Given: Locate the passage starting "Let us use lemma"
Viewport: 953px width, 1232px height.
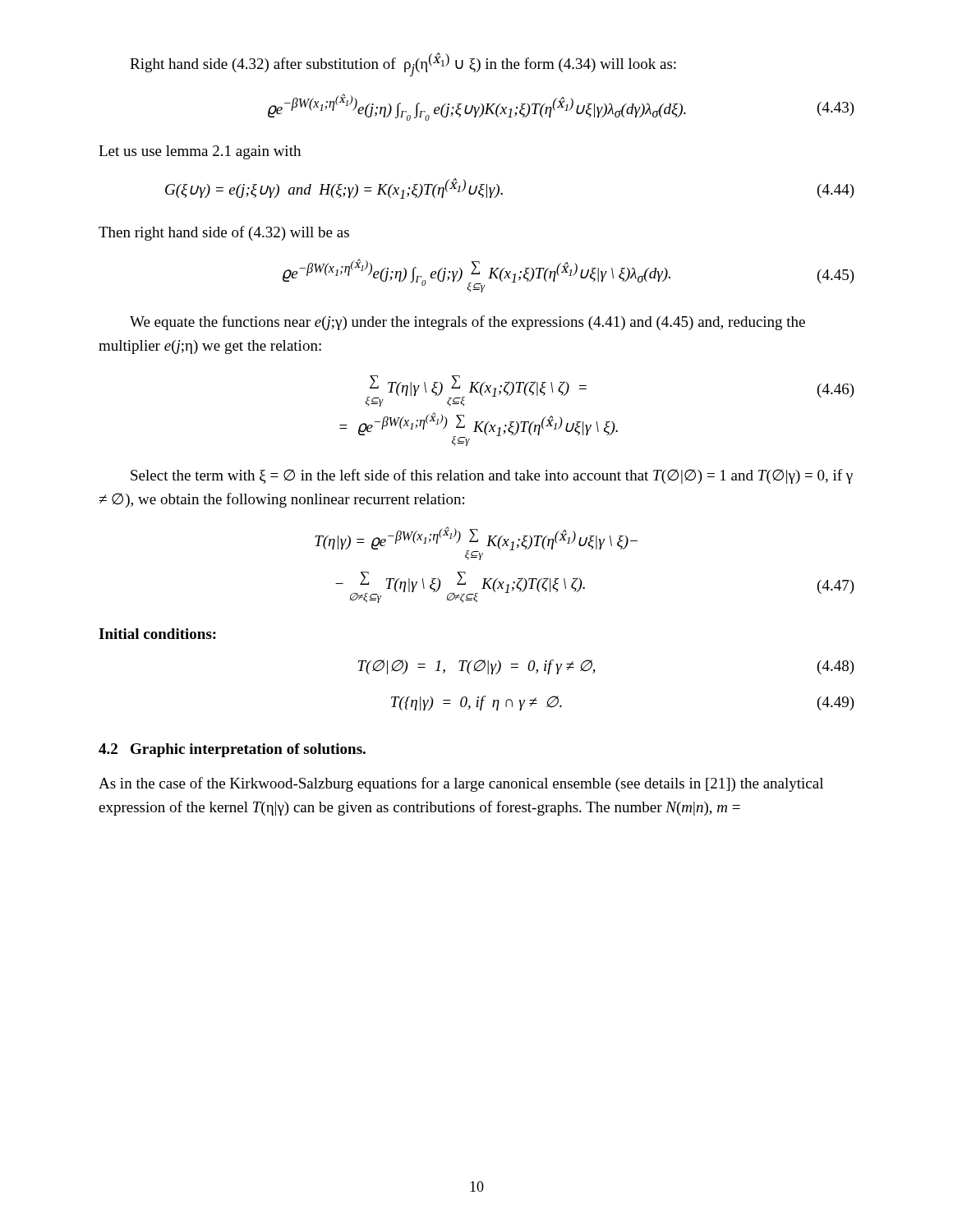Looking at the screenshot, I should [x=200, y=152].
